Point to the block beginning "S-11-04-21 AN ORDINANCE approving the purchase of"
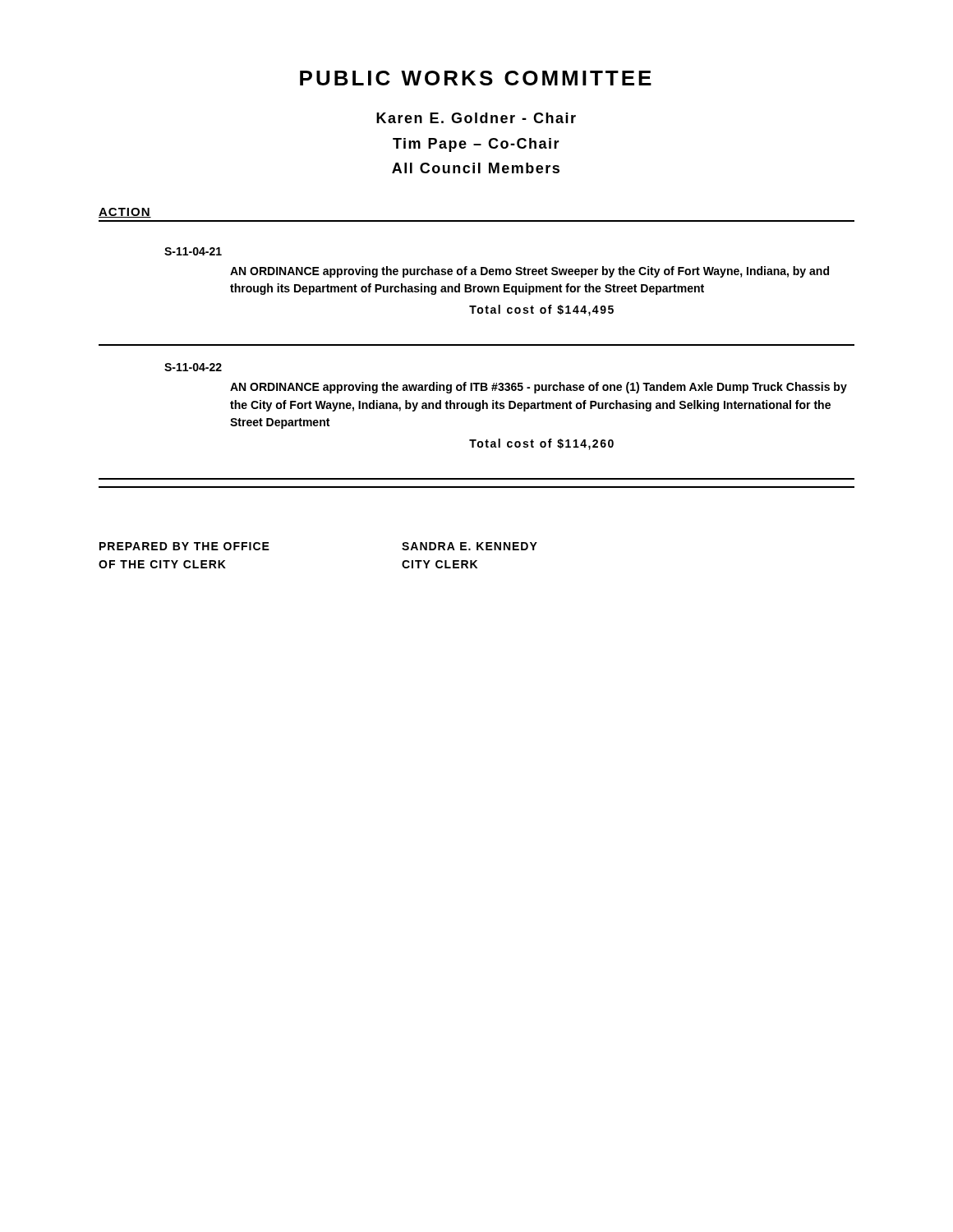Viewport: 953px width, 1232px height. pos(509,282)
